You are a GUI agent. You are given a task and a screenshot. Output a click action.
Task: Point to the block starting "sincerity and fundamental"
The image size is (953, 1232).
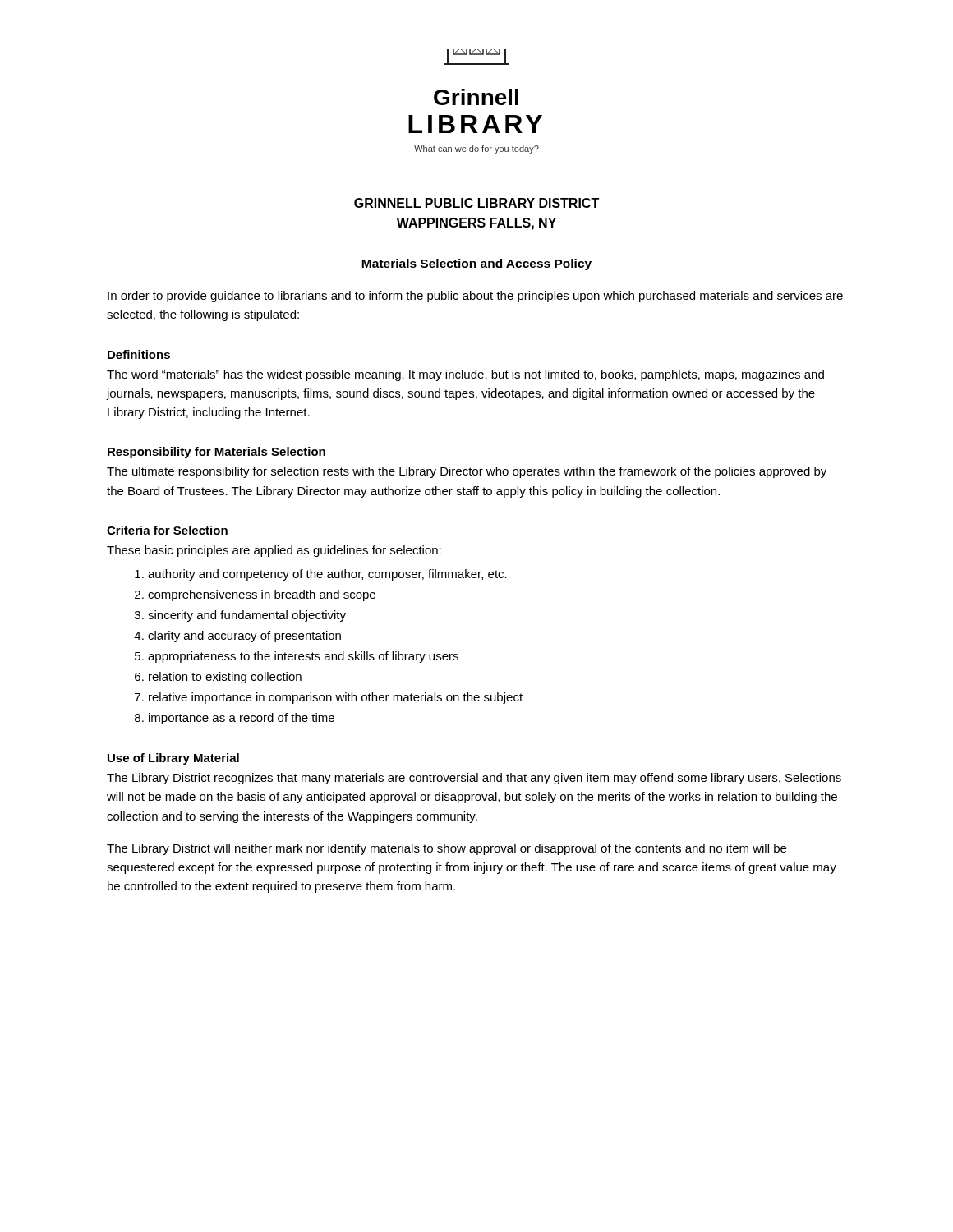click(247, 615)
